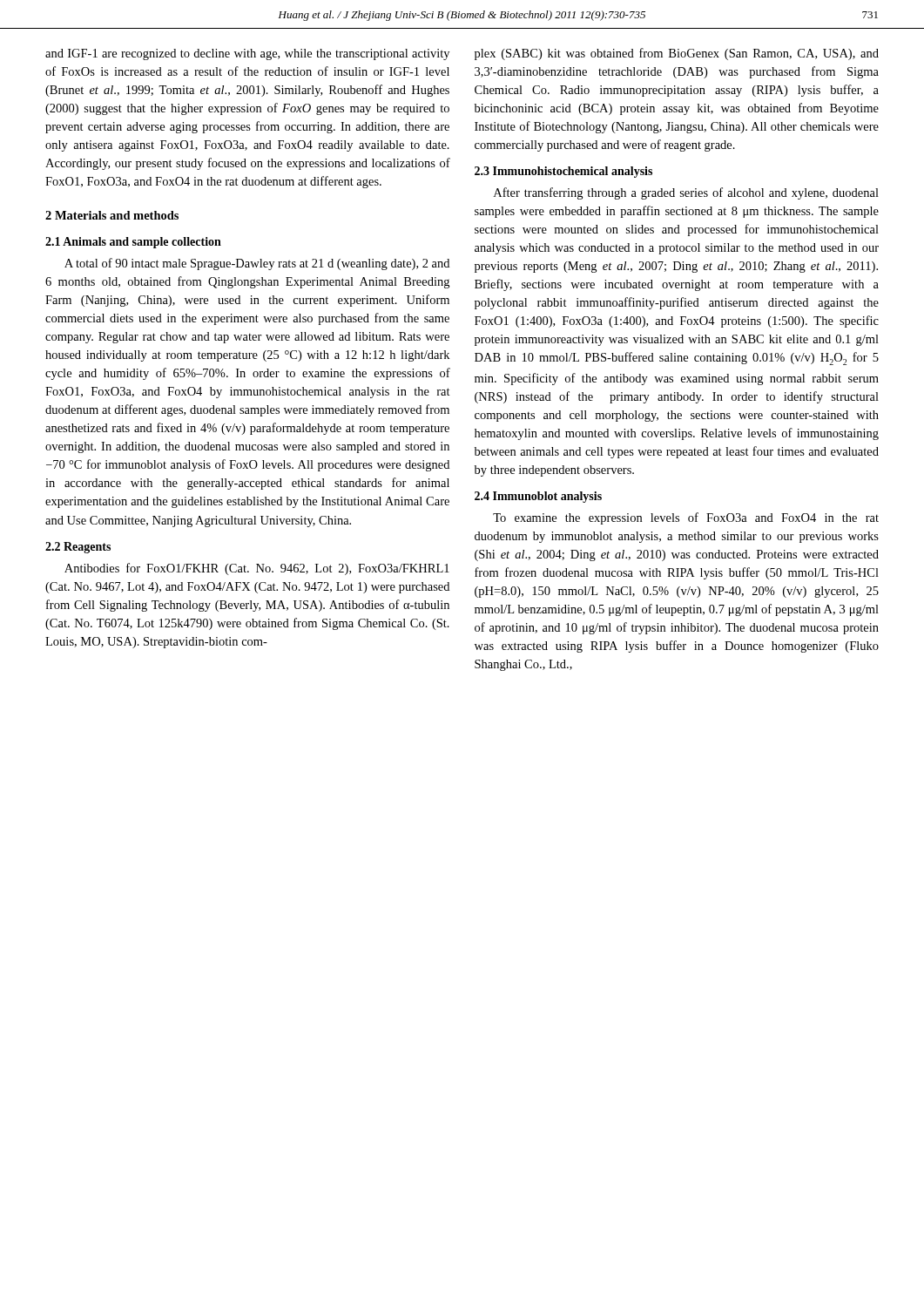Locate the block starting "and IGF-1 are recognized"
Image resolution: width=924 pixels, height=1307 pixels.
(248, 118)
